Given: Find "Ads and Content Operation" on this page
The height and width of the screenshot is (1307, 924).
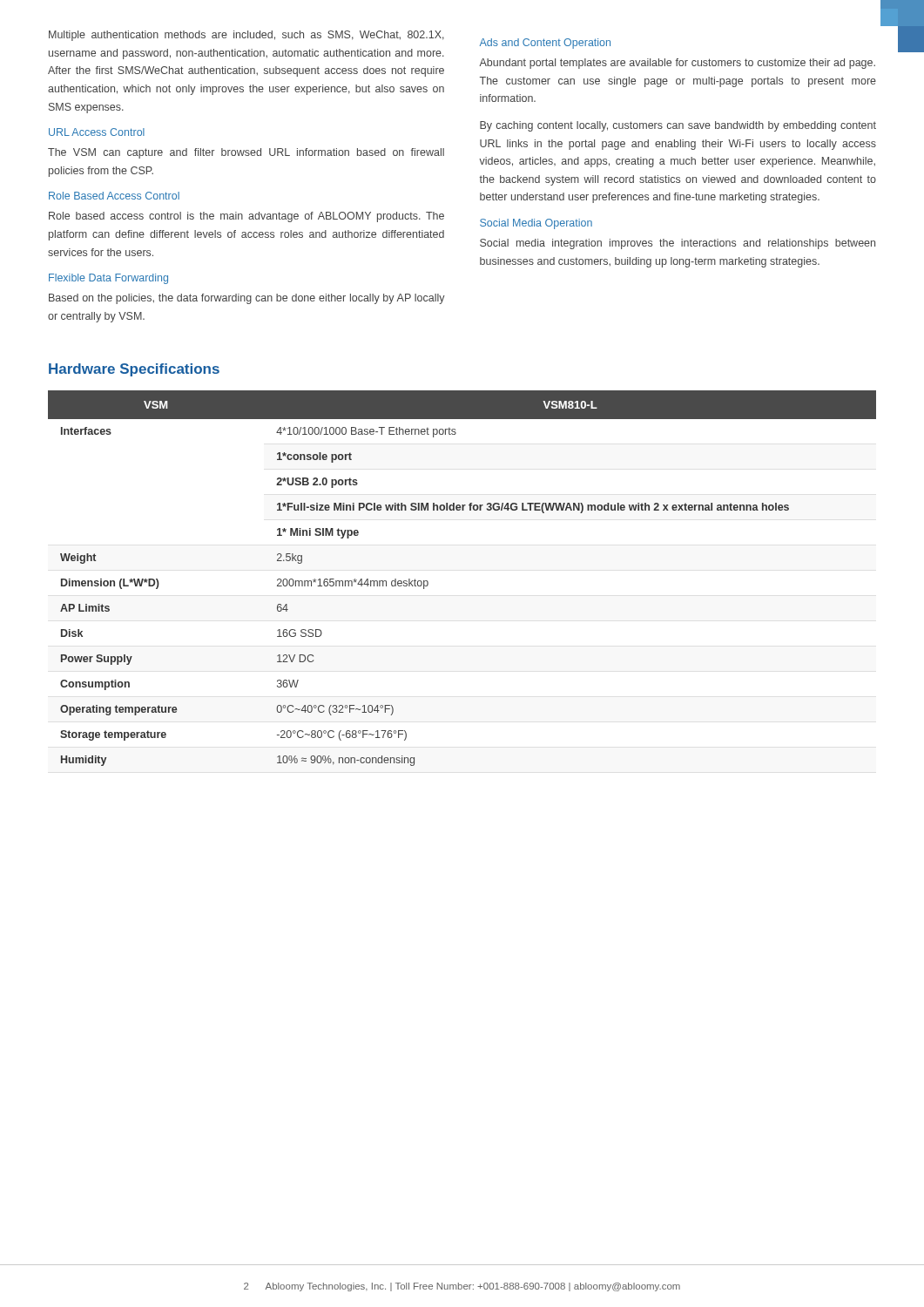Looking at the screenshot, I should click(x=545, y=43).
